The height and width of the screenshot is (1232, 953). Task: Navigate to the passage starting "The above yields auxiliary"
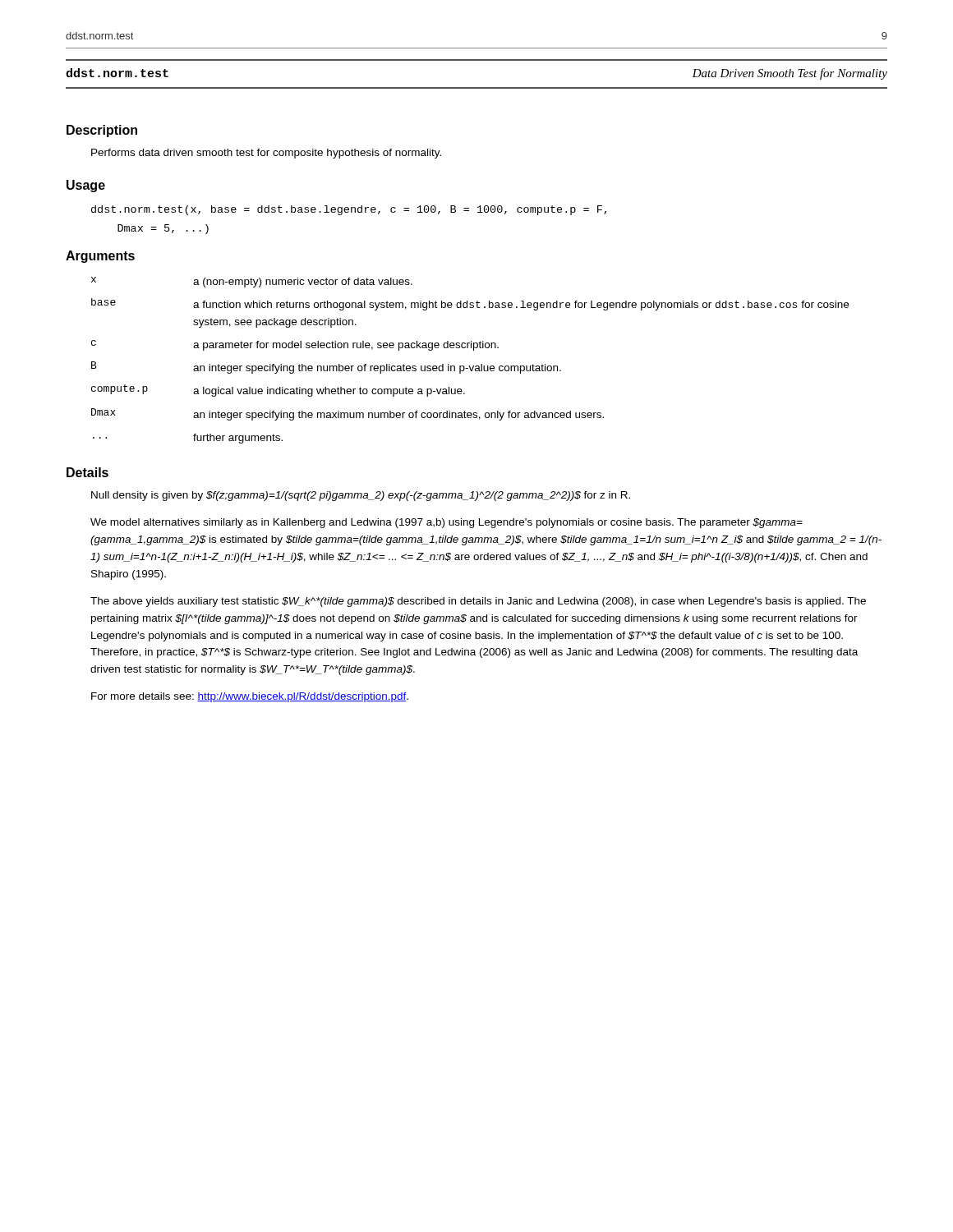tap(478, 635)
